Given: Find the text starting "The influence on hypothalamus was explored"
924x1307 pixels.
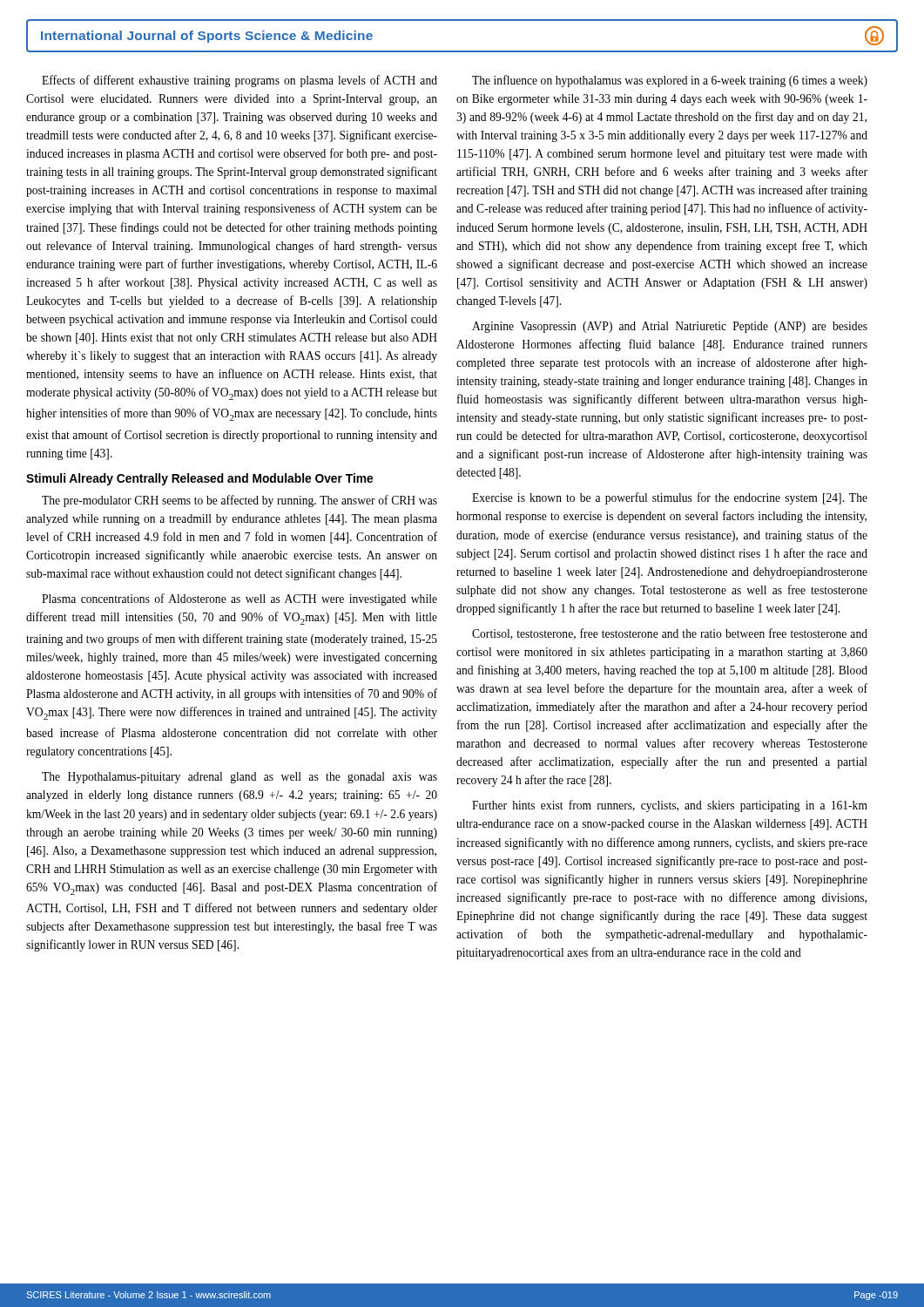Looking at the screenshot, I should [x=662, y=191].
